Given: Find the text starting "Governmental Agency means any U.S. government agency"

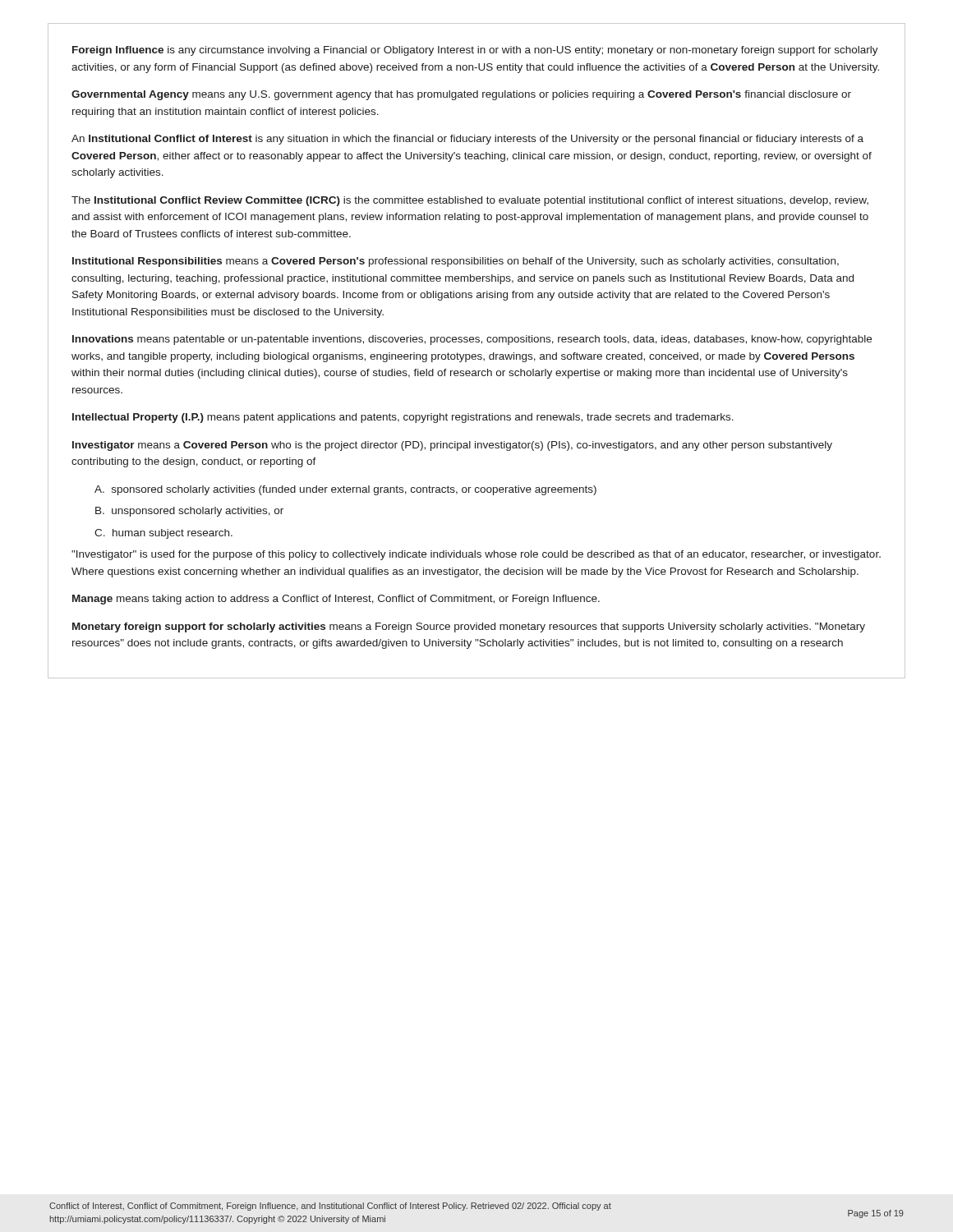Looking at the screenshot, I should pyautogui.click(x=461, y=103).
